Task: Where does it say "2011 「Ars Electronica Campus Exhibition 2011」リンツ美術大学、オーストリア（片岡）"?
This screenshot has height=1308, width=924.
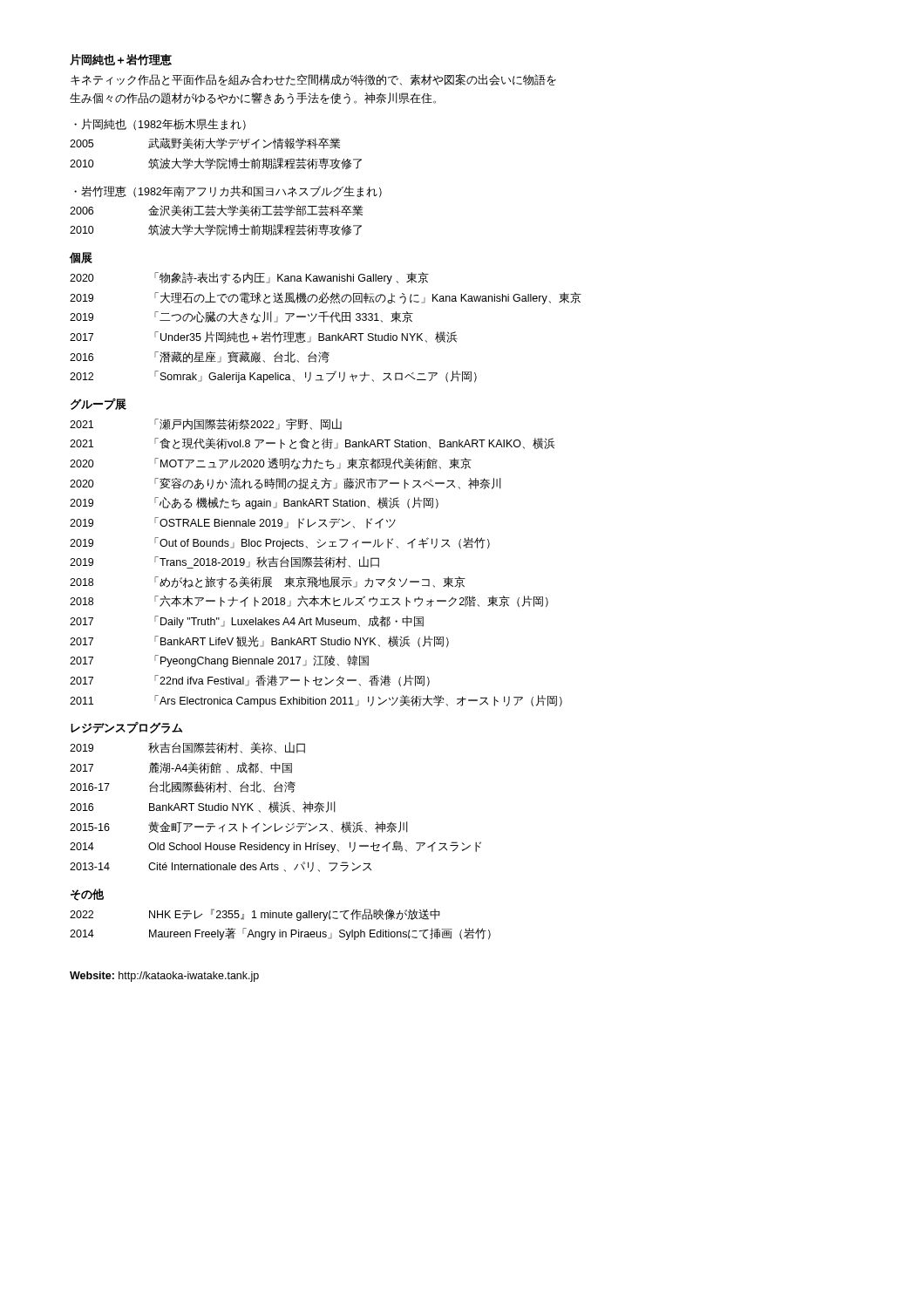Action: click(462, 701)
